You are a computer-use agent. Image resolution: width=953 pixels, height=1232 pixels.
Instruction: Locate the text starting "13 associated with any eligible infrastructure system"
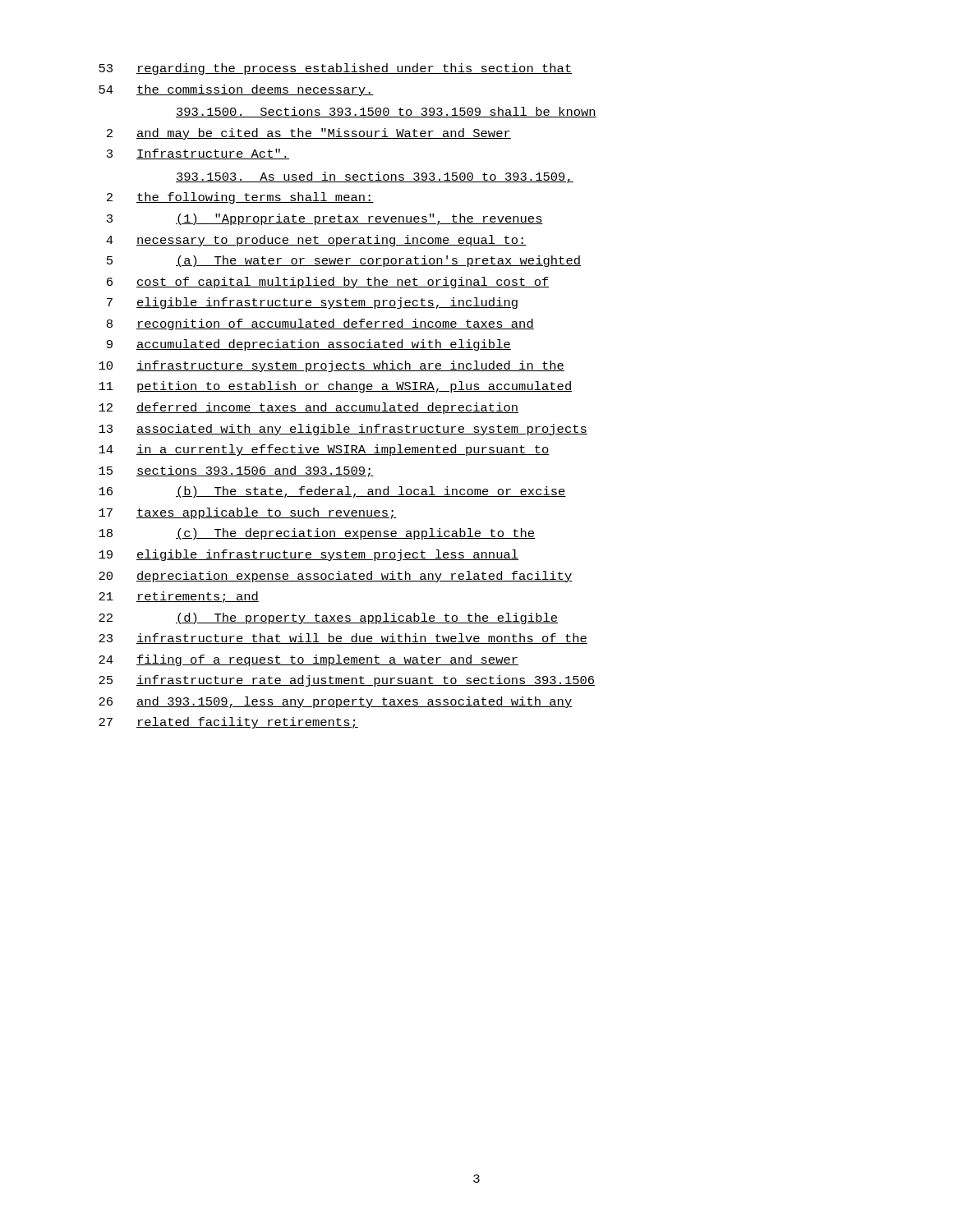[x=335, y=430]
